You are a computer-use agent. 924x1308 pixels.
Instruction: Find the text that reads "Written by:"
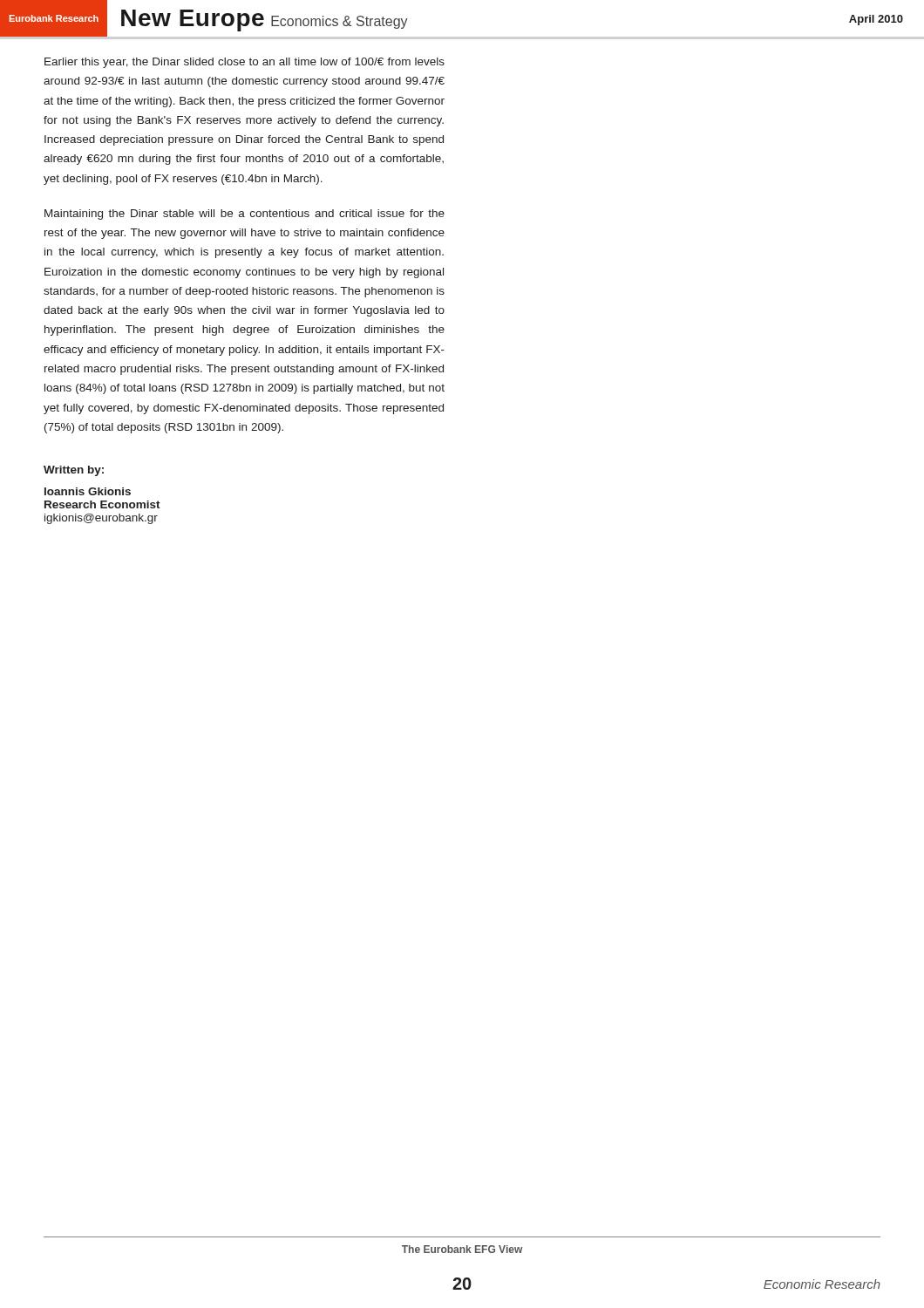[74, 470]
